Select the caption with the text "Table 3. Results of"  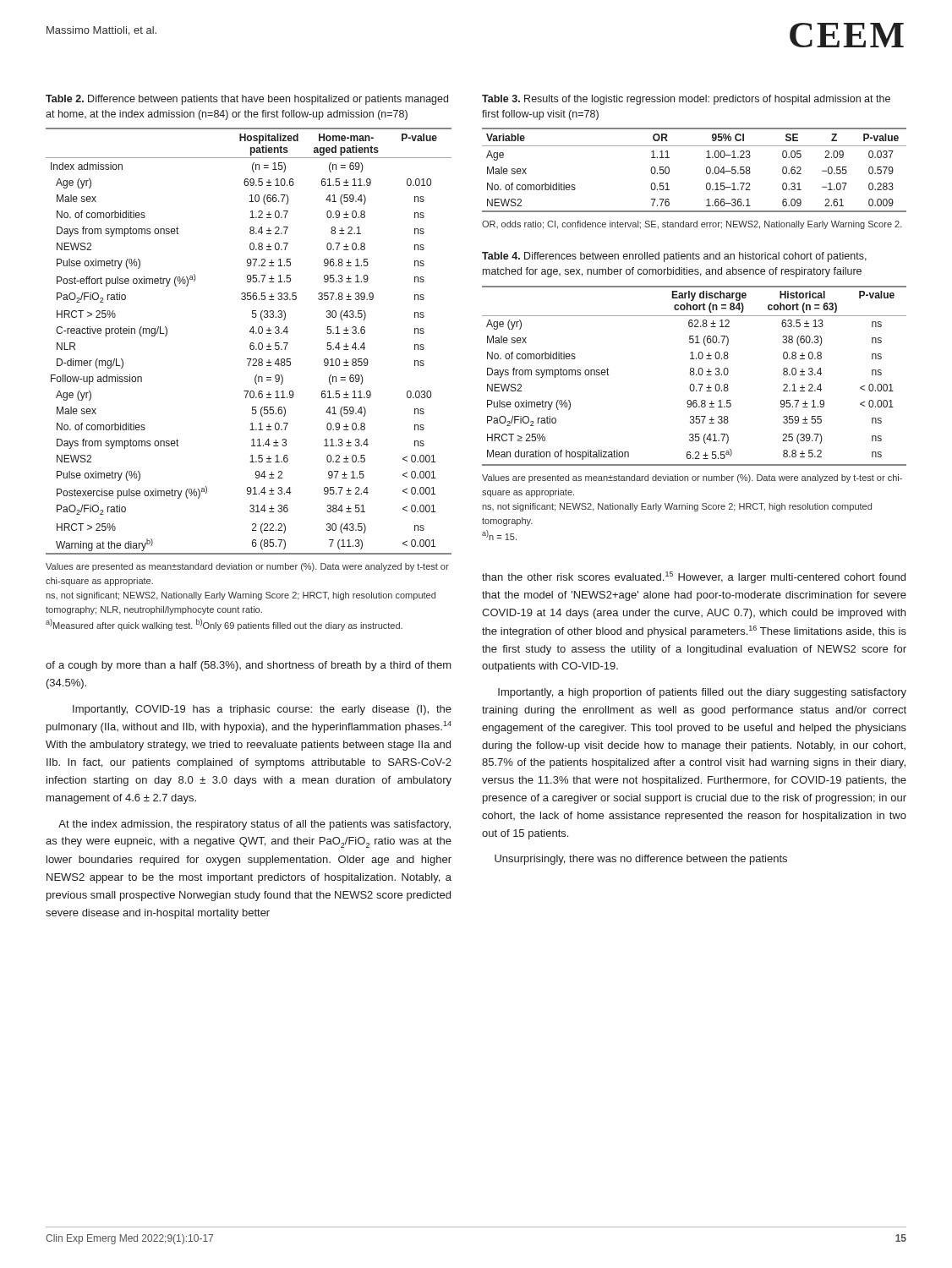coord(686,107)
